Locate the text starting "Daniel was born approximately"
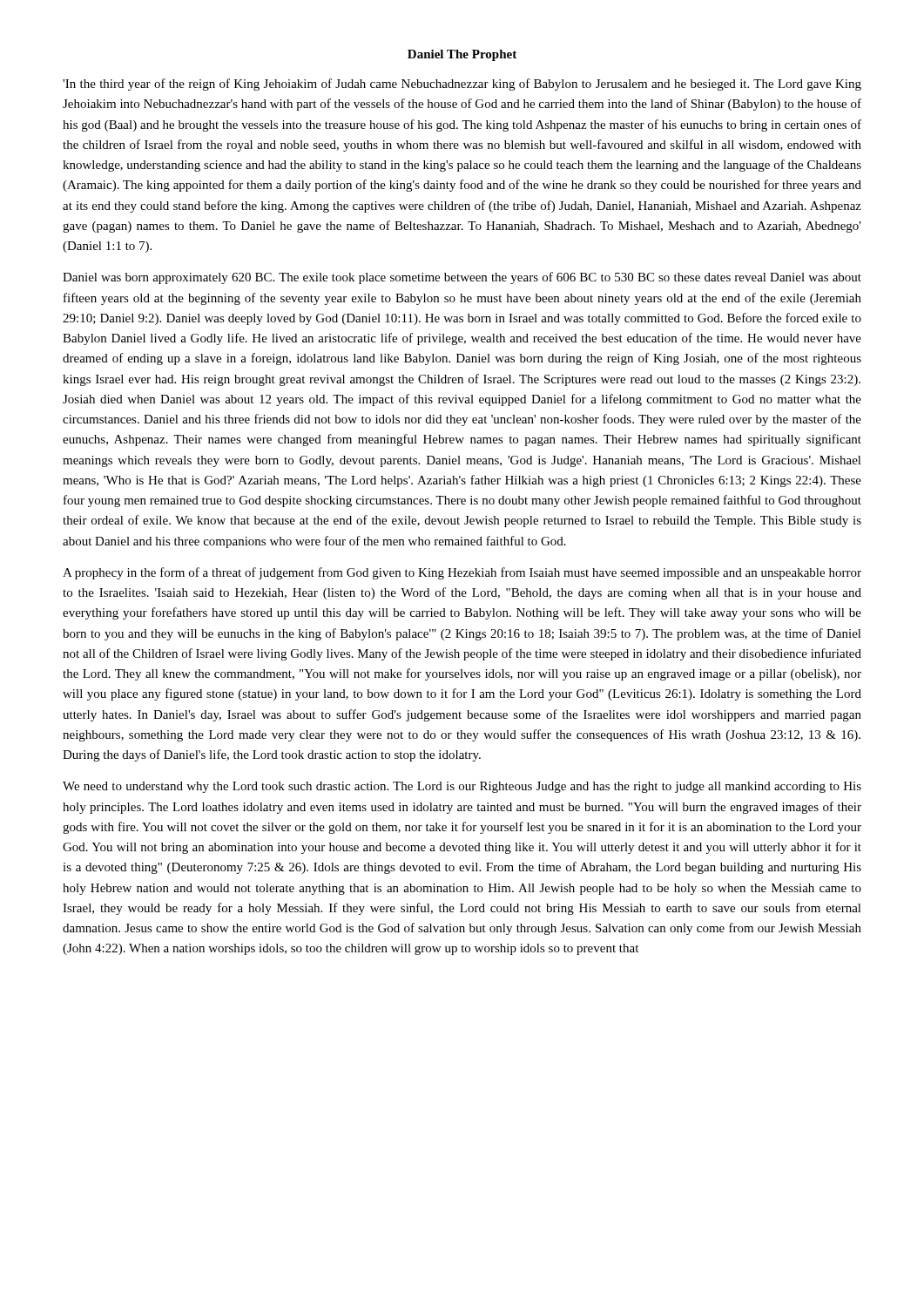 [x=462, y=409]
